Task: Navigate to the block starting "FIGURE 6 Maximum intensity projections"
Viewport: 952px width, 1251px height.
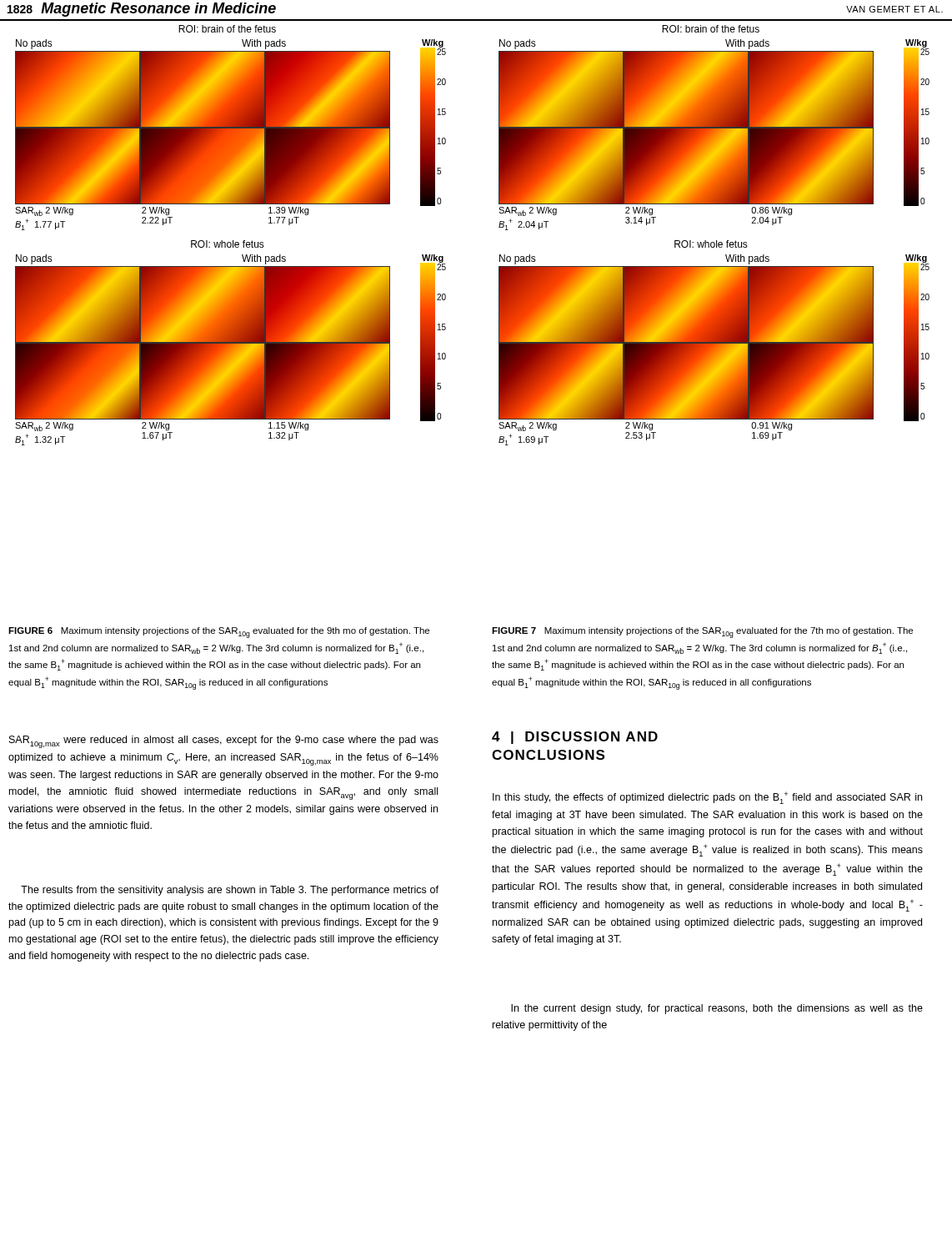Action: point(219,658)
